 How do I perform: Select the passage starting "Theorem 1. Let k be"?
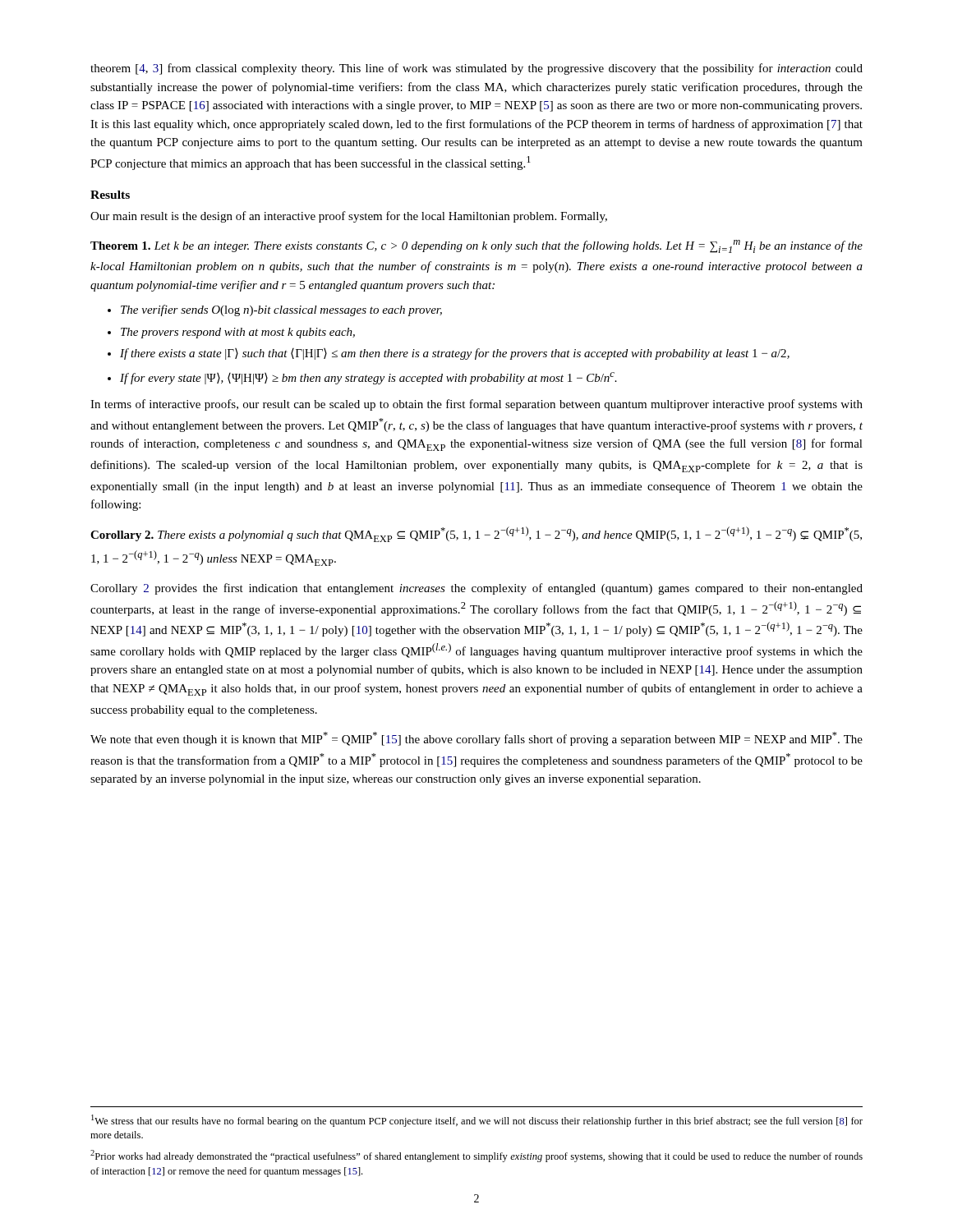(476, 264)
